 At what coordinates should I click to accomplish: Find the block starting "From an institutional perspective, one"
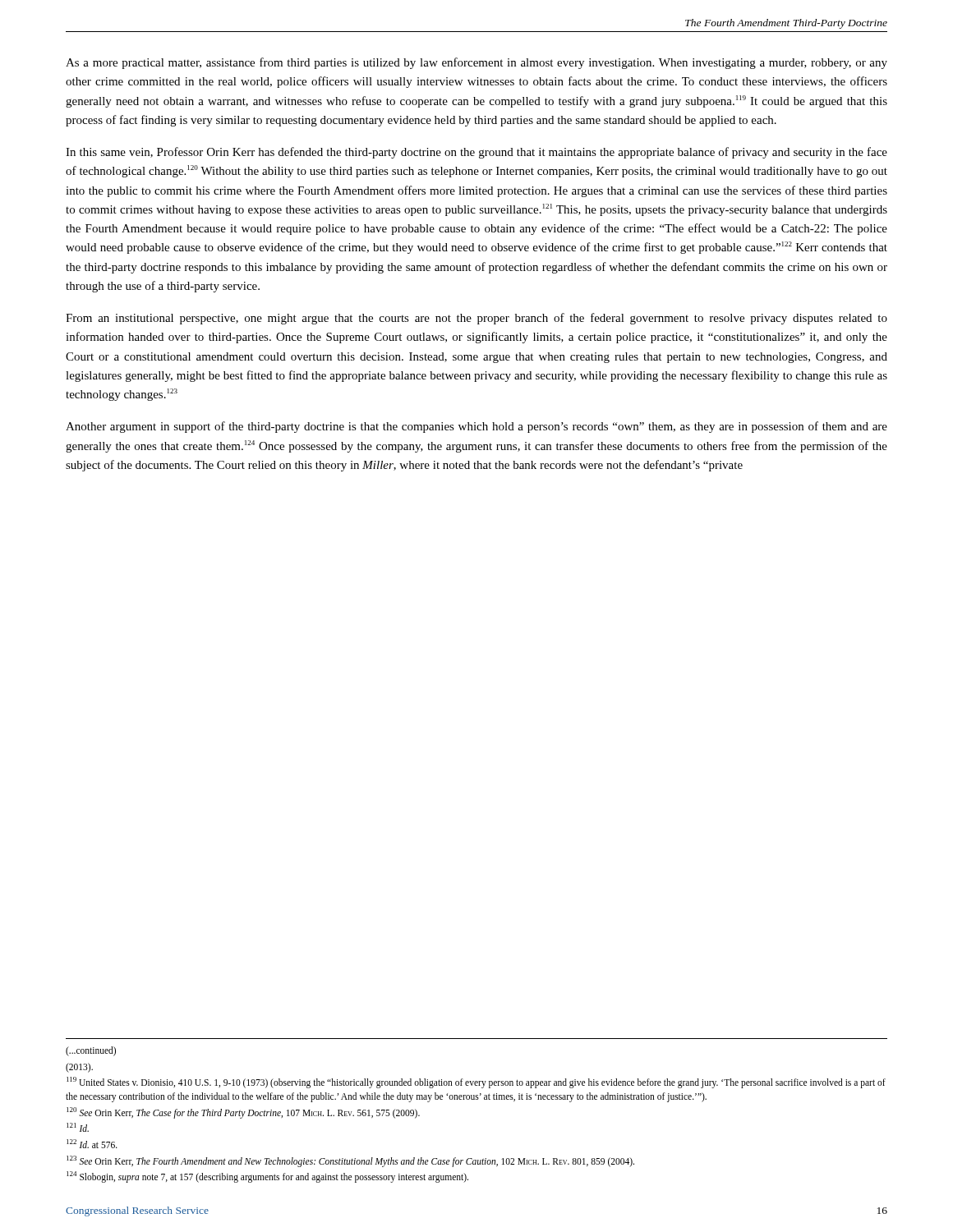pyautogui.click(x=476, y=356)
